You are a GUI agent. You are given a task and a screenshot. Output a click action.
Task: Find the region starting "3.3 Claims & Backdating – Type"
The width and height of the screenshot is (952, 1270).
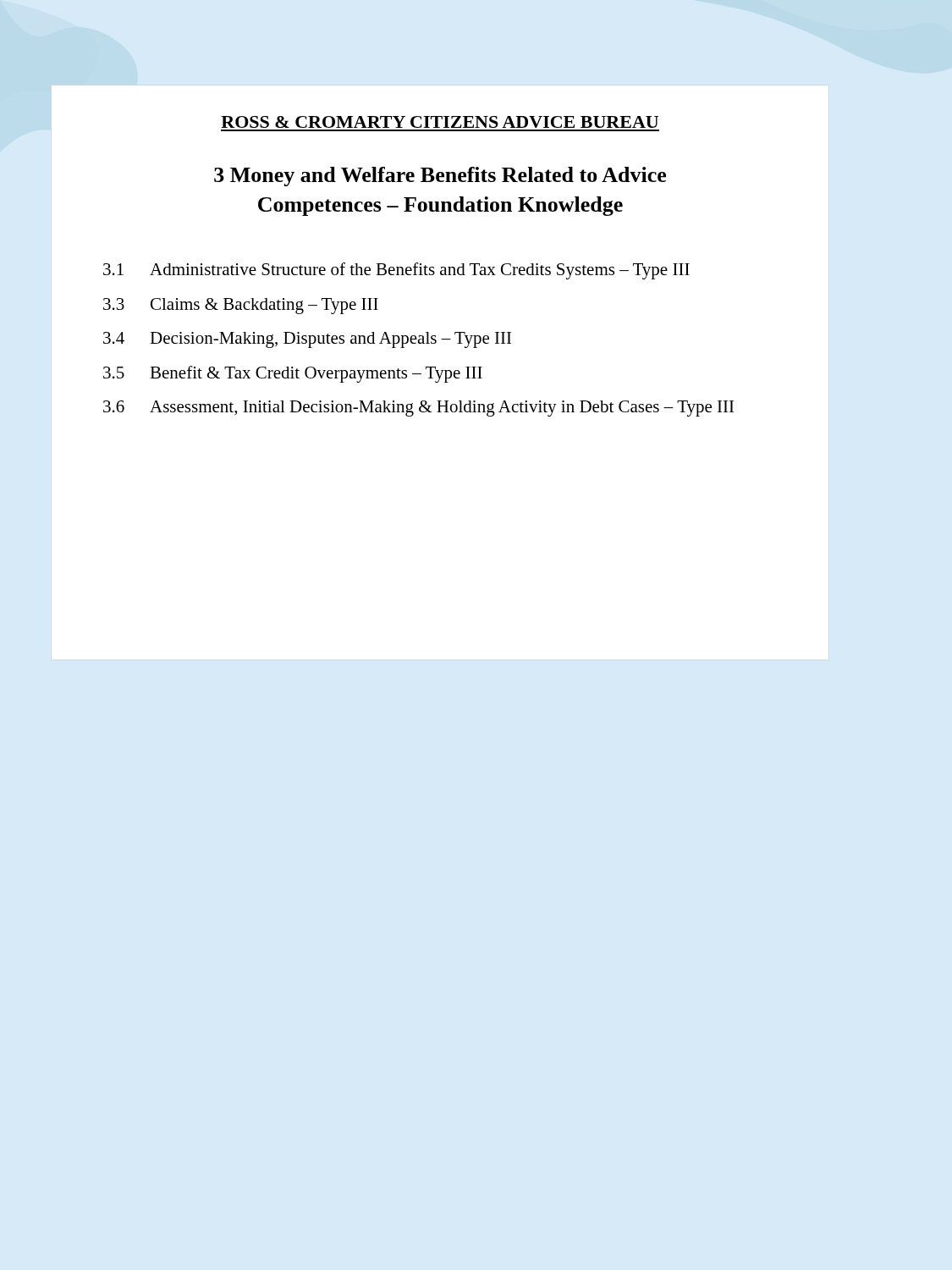241,306
